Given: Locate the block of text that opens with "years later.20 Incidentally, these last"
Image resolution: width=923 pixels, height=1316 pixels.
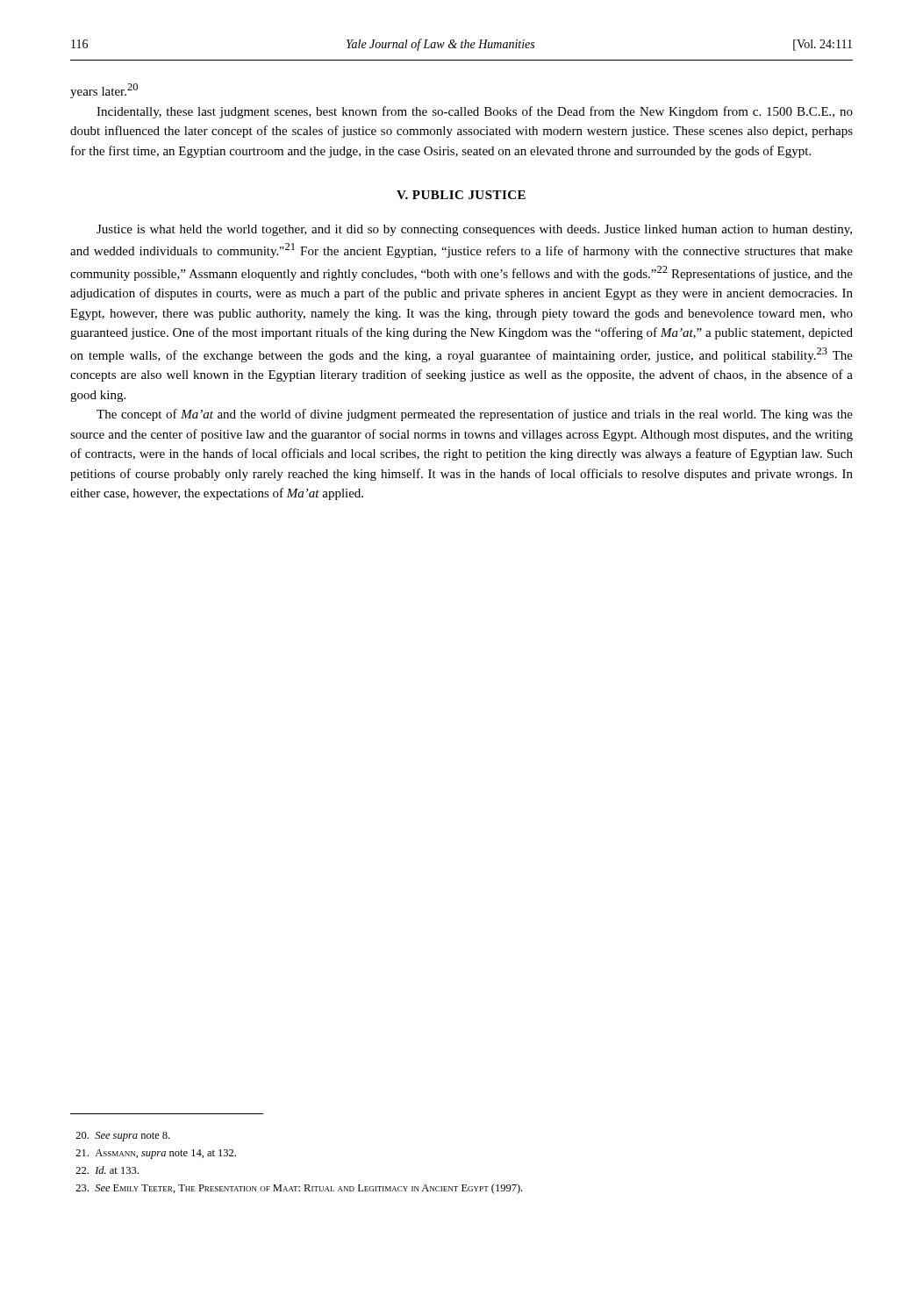Looking at the screenshot, I should pyautogui.click(x=462, y=120).
